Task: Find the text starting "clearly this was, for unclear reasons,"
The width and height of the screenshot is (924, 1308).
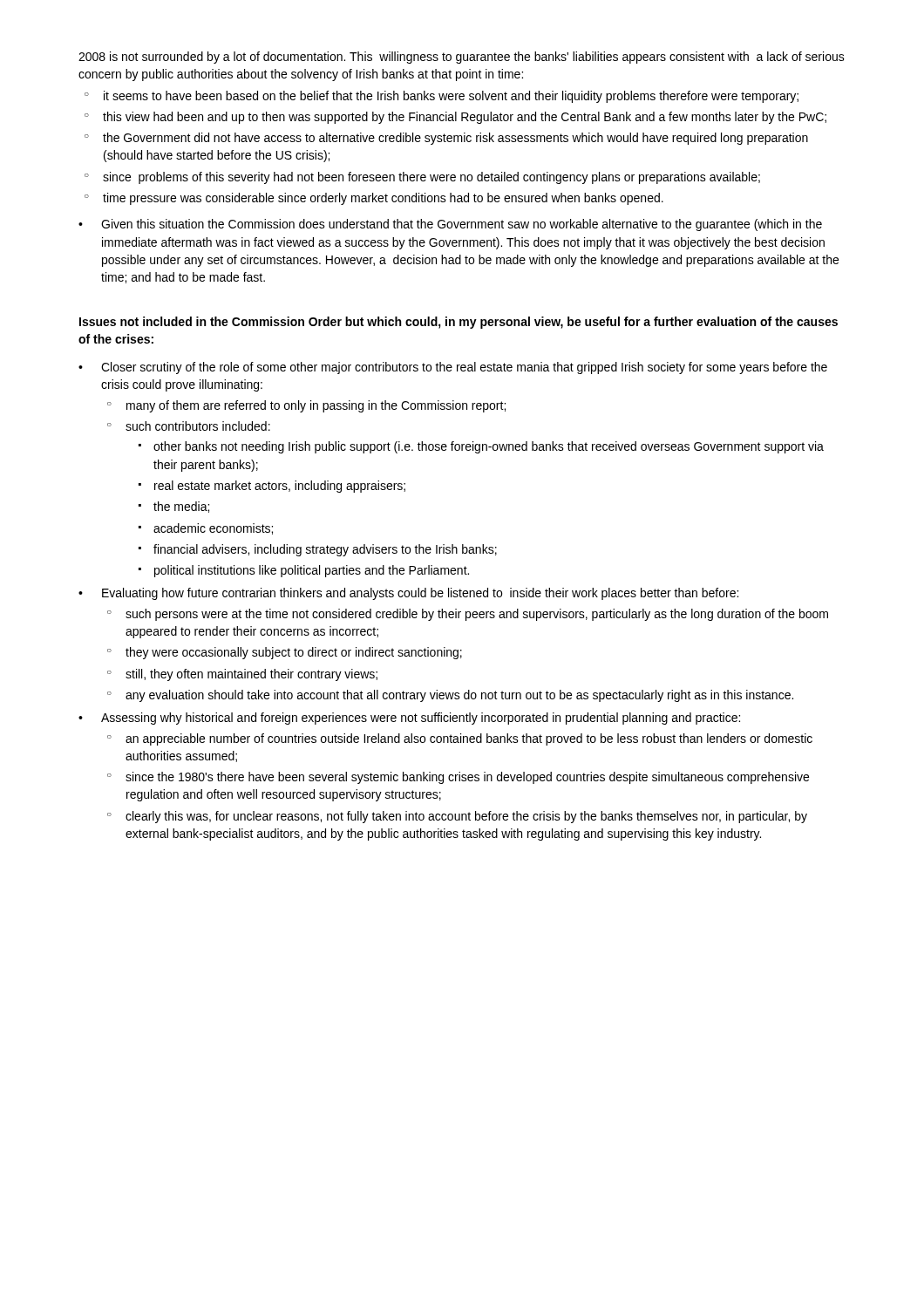Action: (x=466, y=825)
